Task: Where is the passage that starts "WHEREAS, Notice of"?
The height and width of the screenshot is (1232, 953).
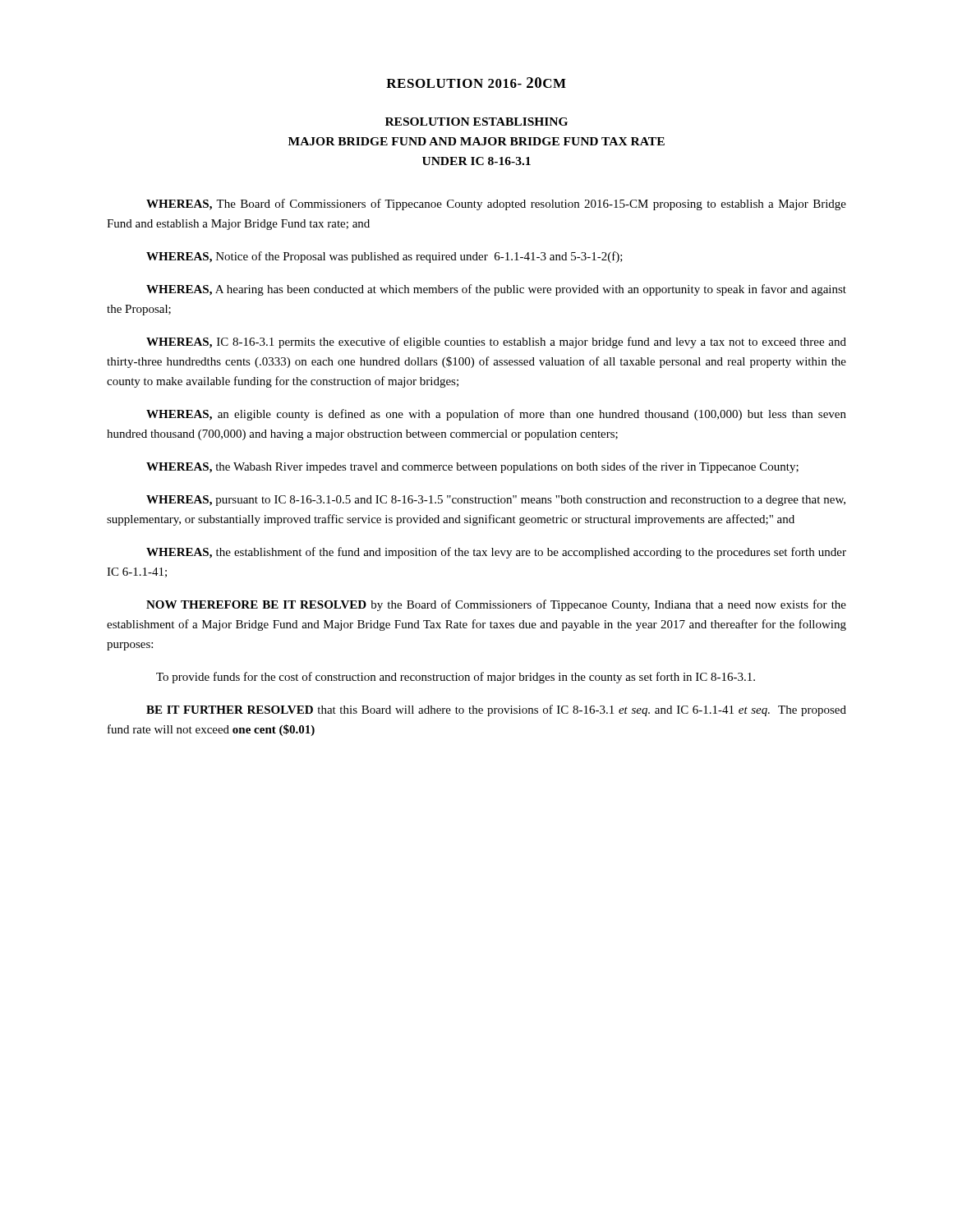Action: pos(385,256)
